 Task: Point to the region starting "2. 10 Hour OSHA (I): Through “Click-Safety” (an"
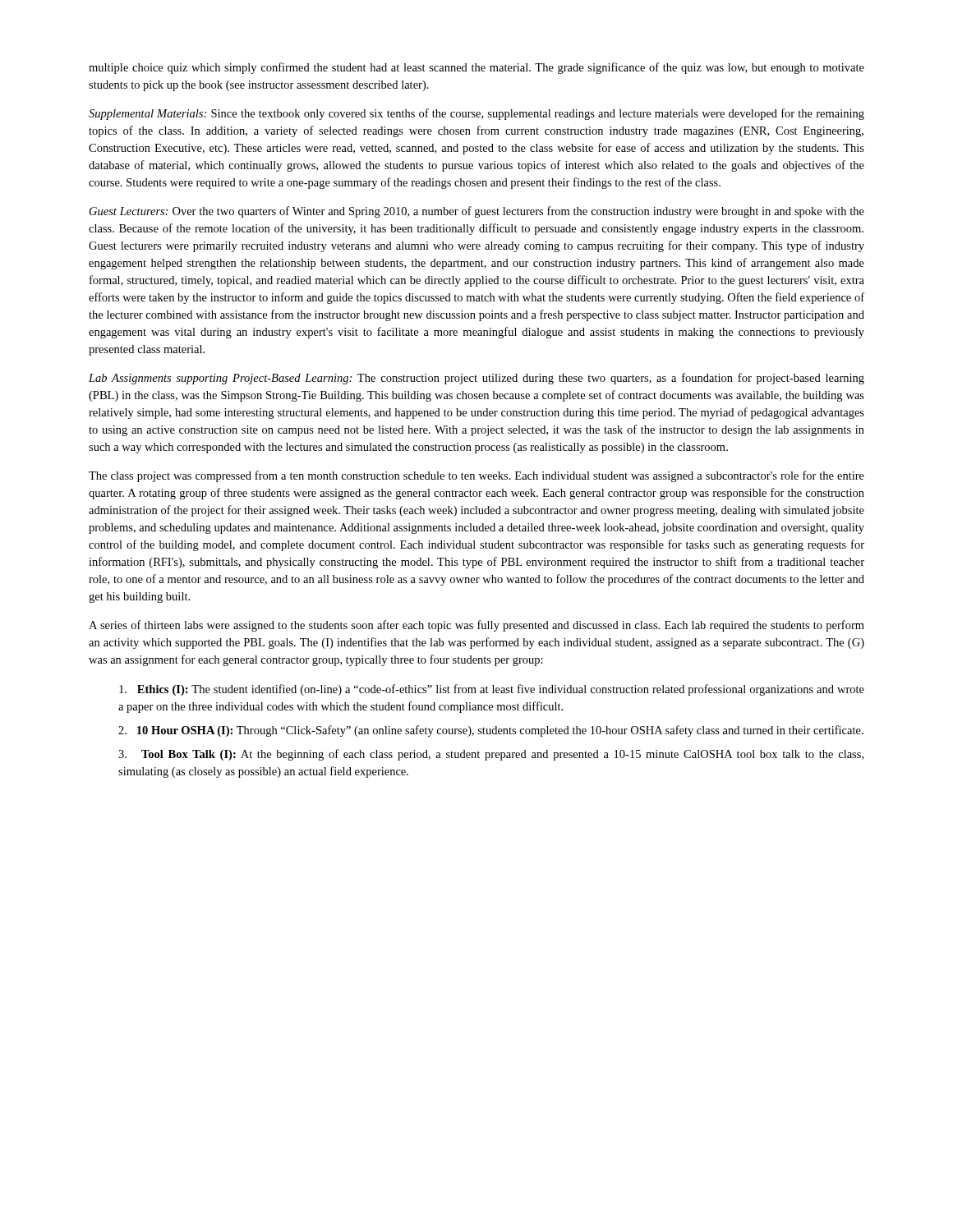[491, 730]
